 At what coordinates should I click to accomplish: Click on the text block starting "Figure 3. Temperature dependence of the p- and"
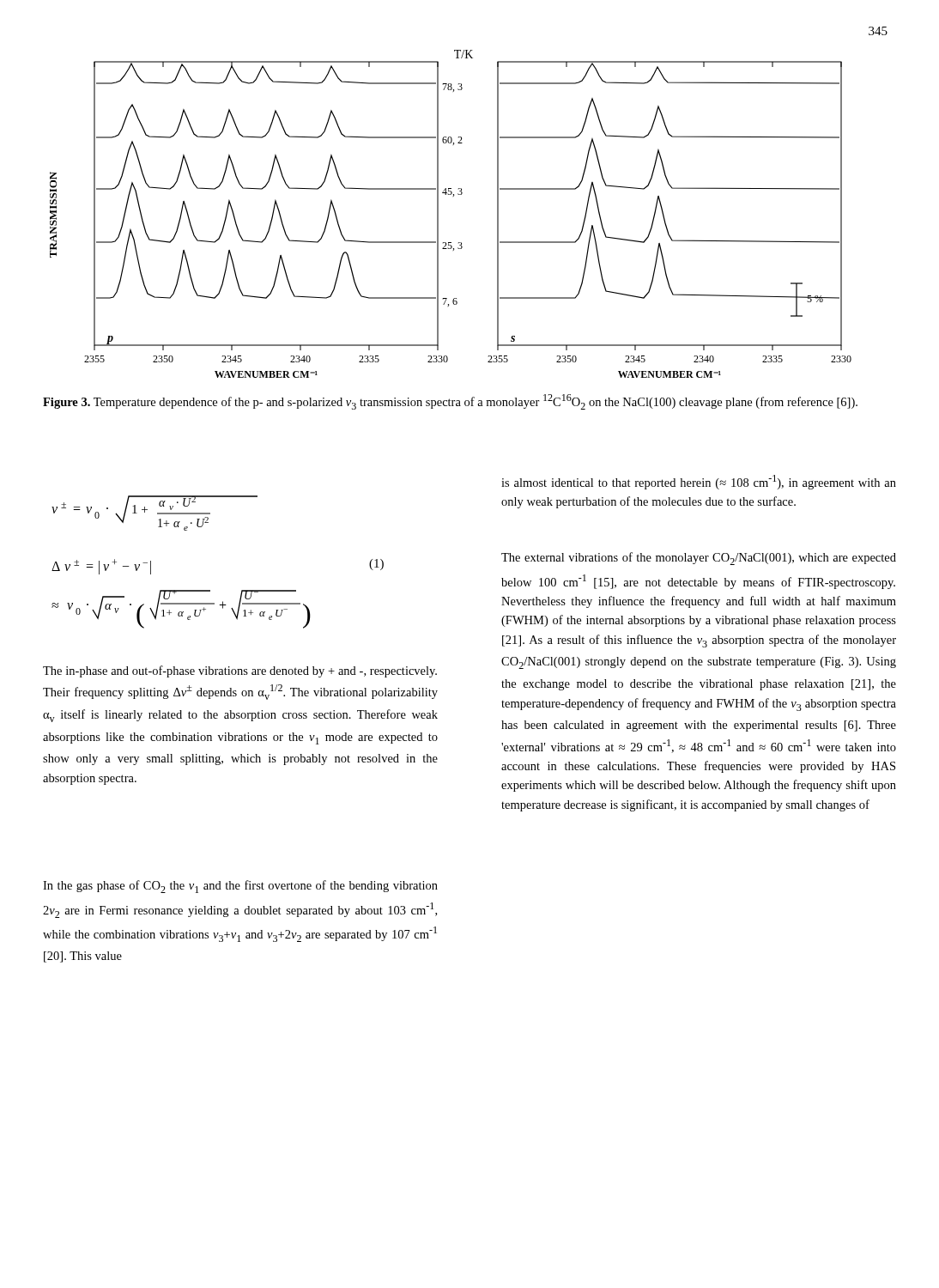451,402
